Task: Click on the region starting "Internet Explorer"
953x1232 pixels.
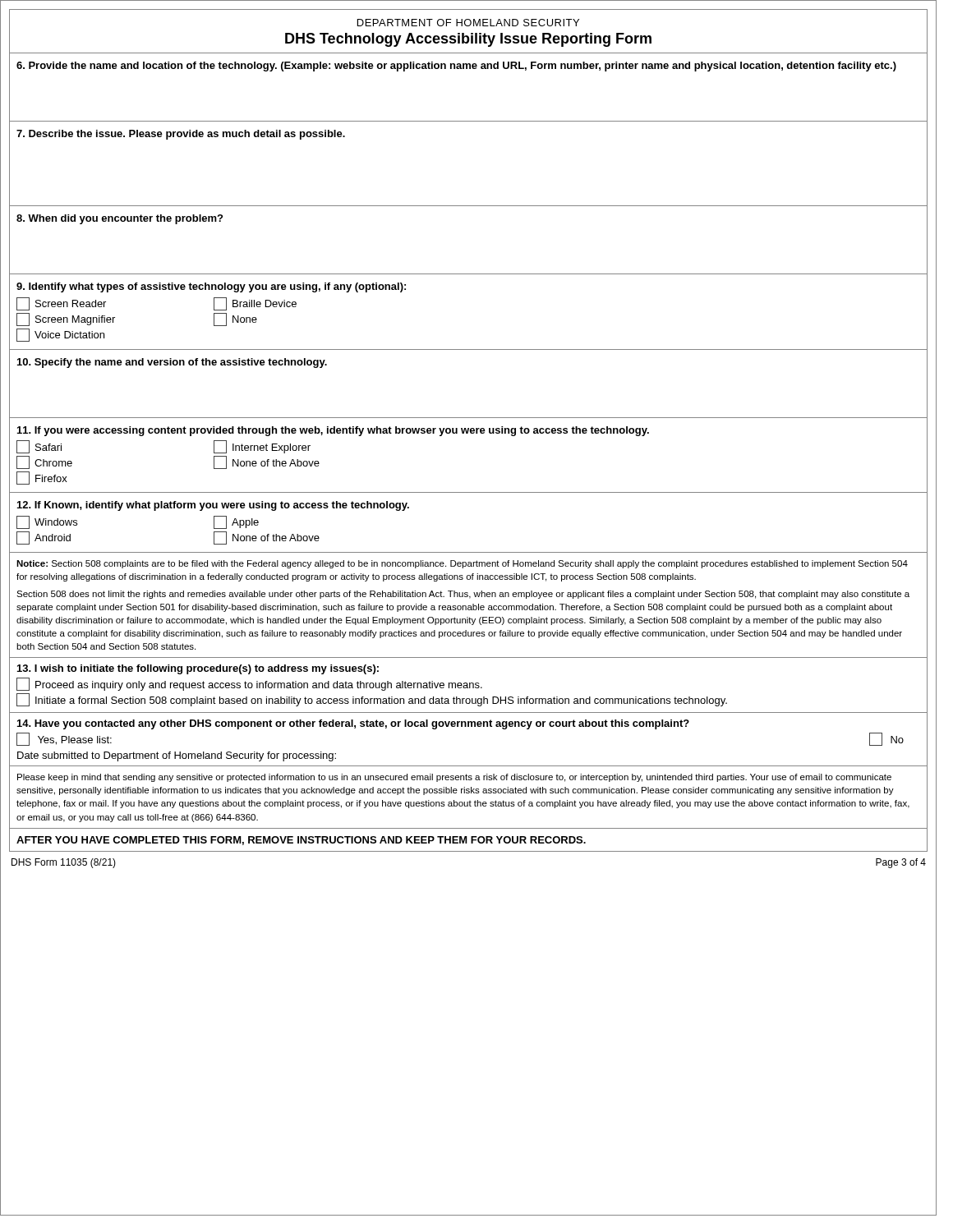Action: [262, 447]
